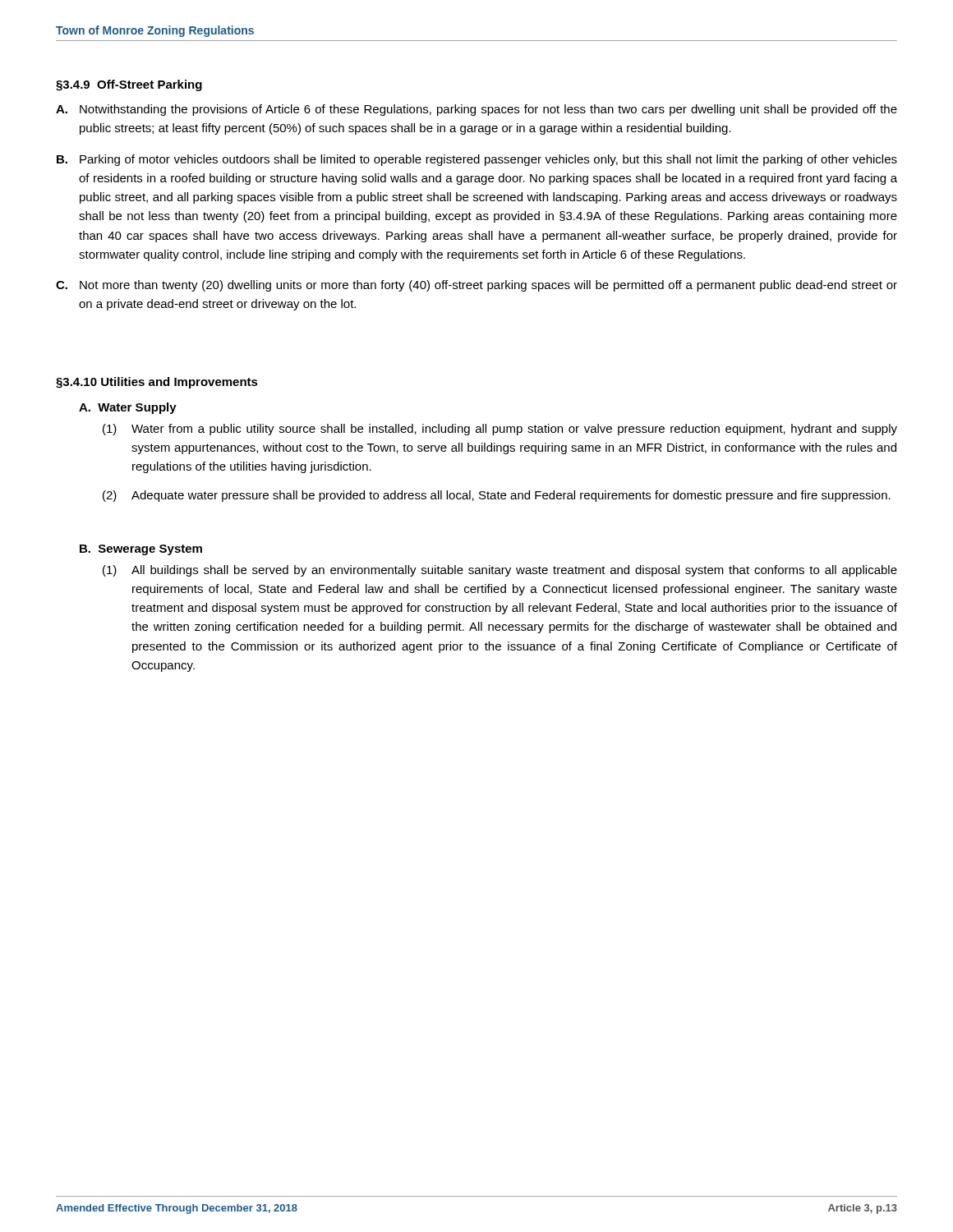Click on the element starting "§3.4.10 Utilities and Improvements"
This screenshot has width=953, height=1232.
click(157, 381)
